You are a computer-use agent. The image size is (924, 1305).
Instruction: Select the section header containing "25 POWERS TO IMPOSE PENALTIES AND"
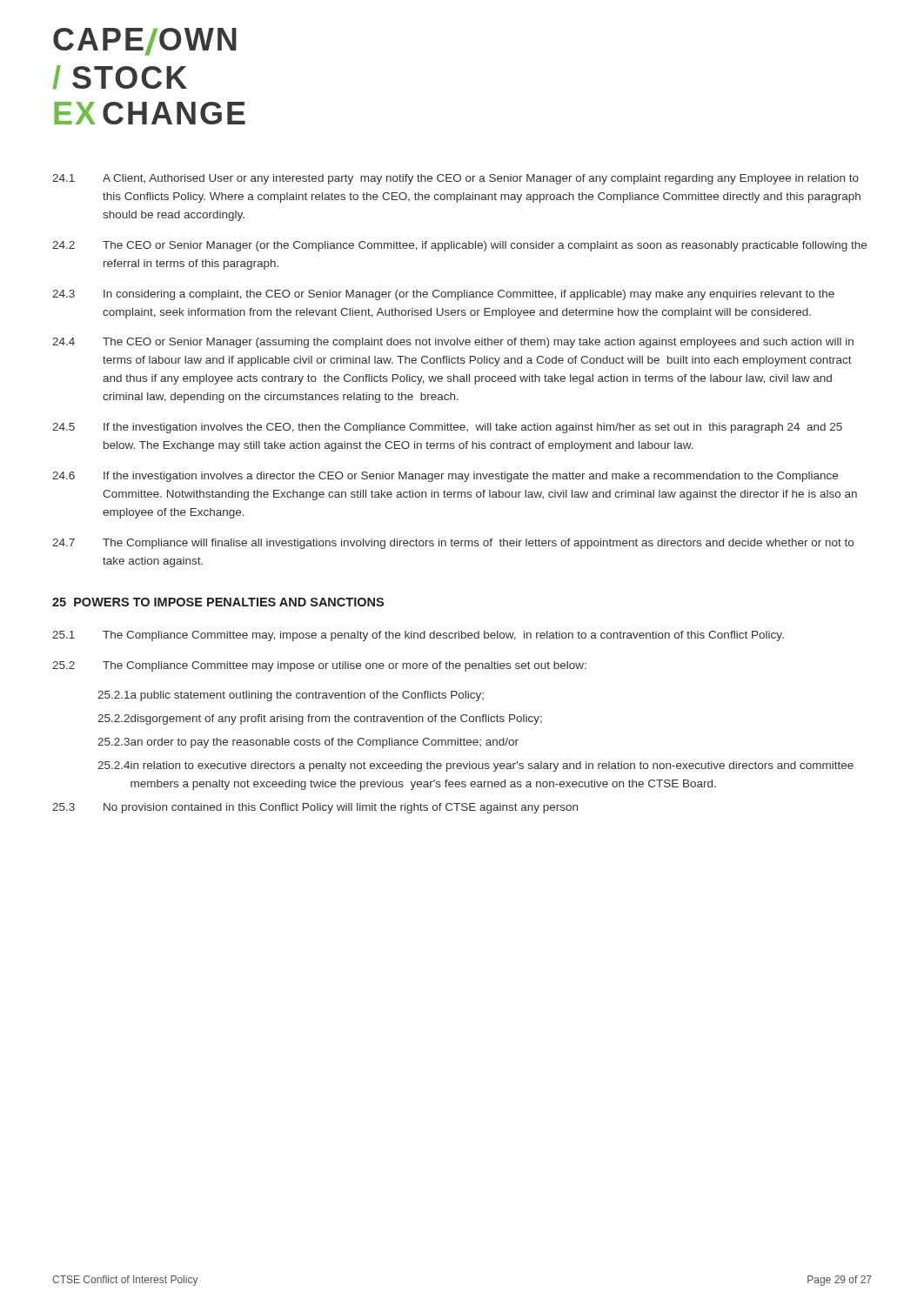[x=218, y=602]
